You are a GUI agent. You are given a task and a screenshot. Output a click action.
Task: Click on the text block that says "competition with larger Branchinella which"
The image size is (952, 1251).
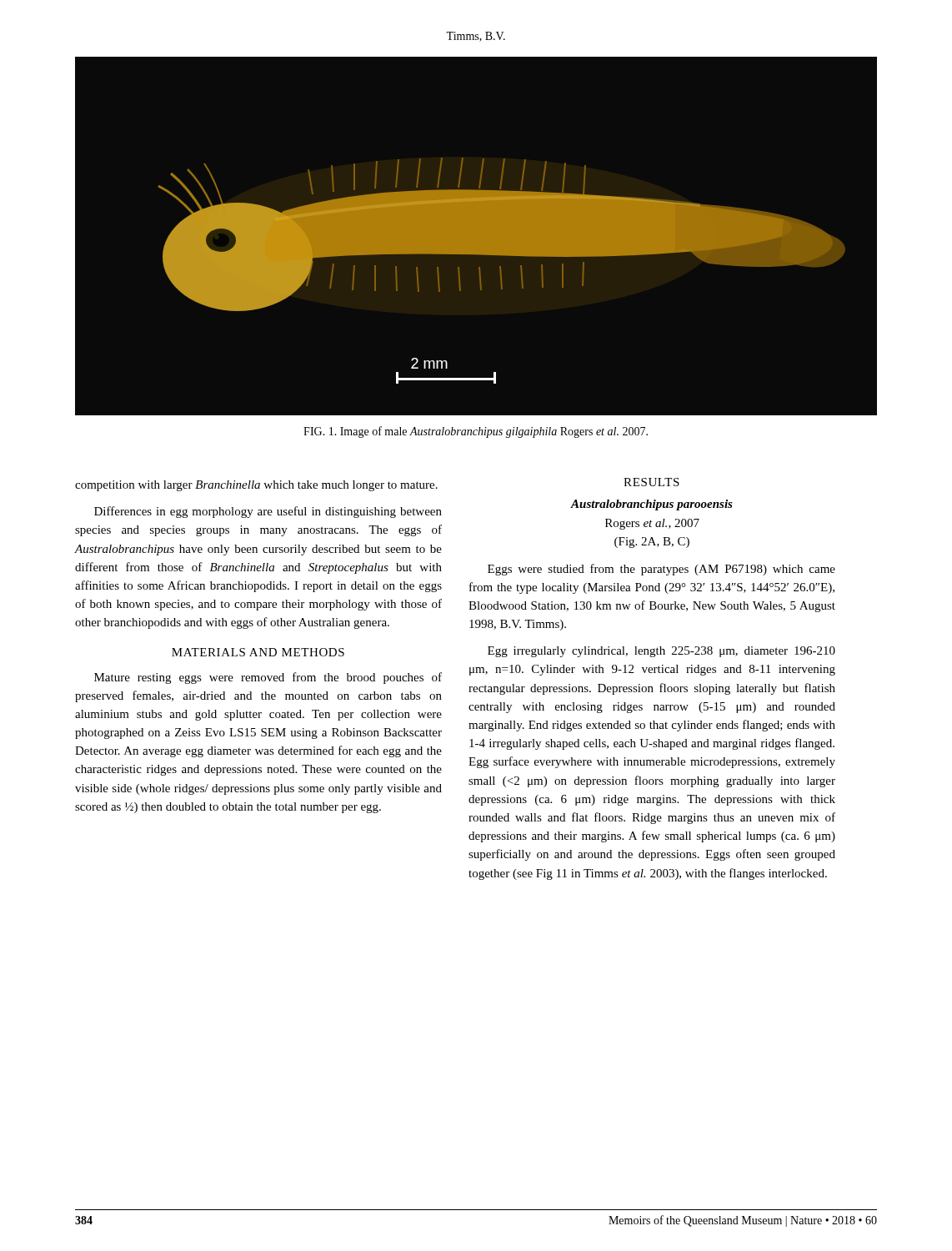tap(257, 485)
